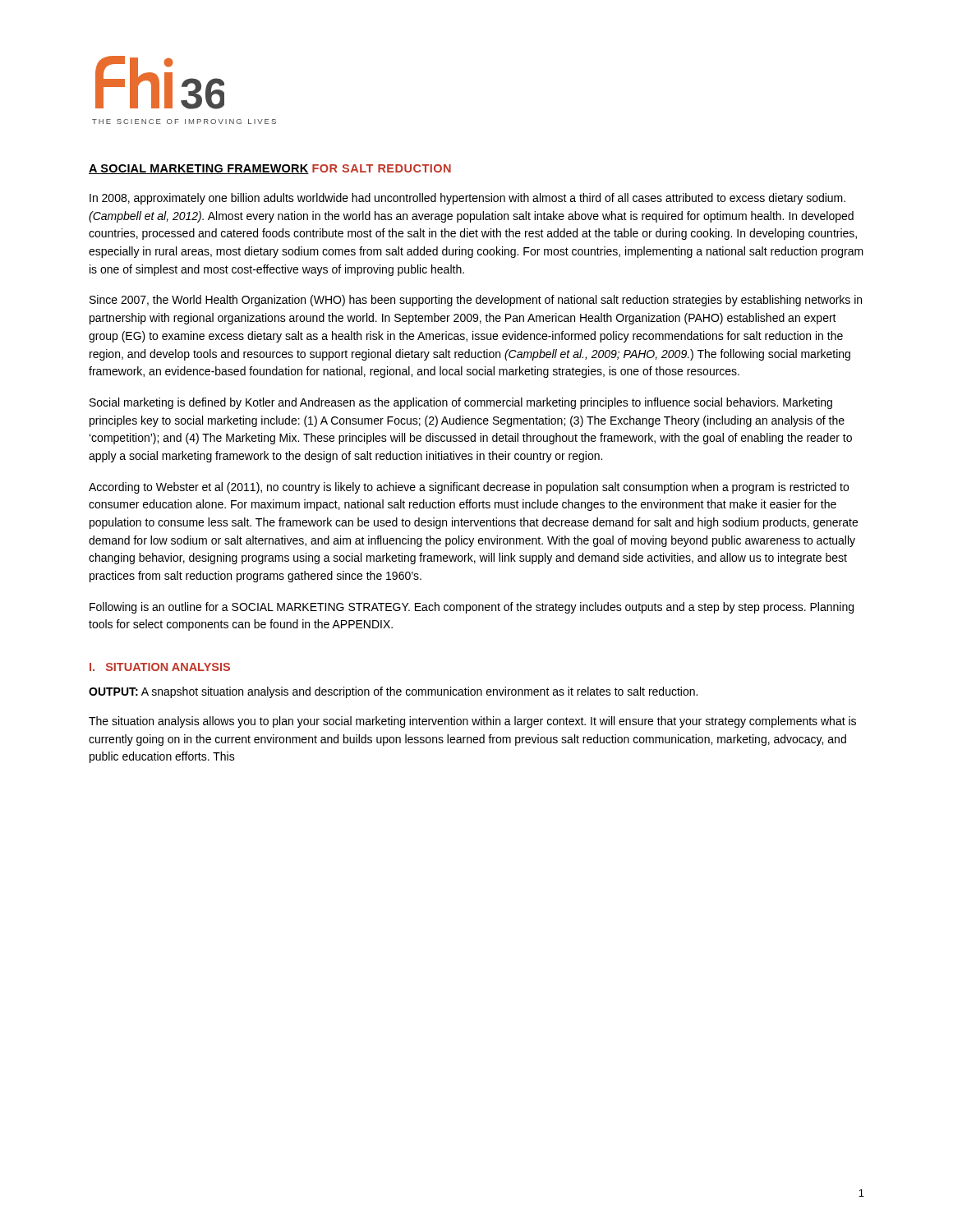Screen dimensions: 1232x953
Task: Locate the logo
Action: click(x=476, y=87)
